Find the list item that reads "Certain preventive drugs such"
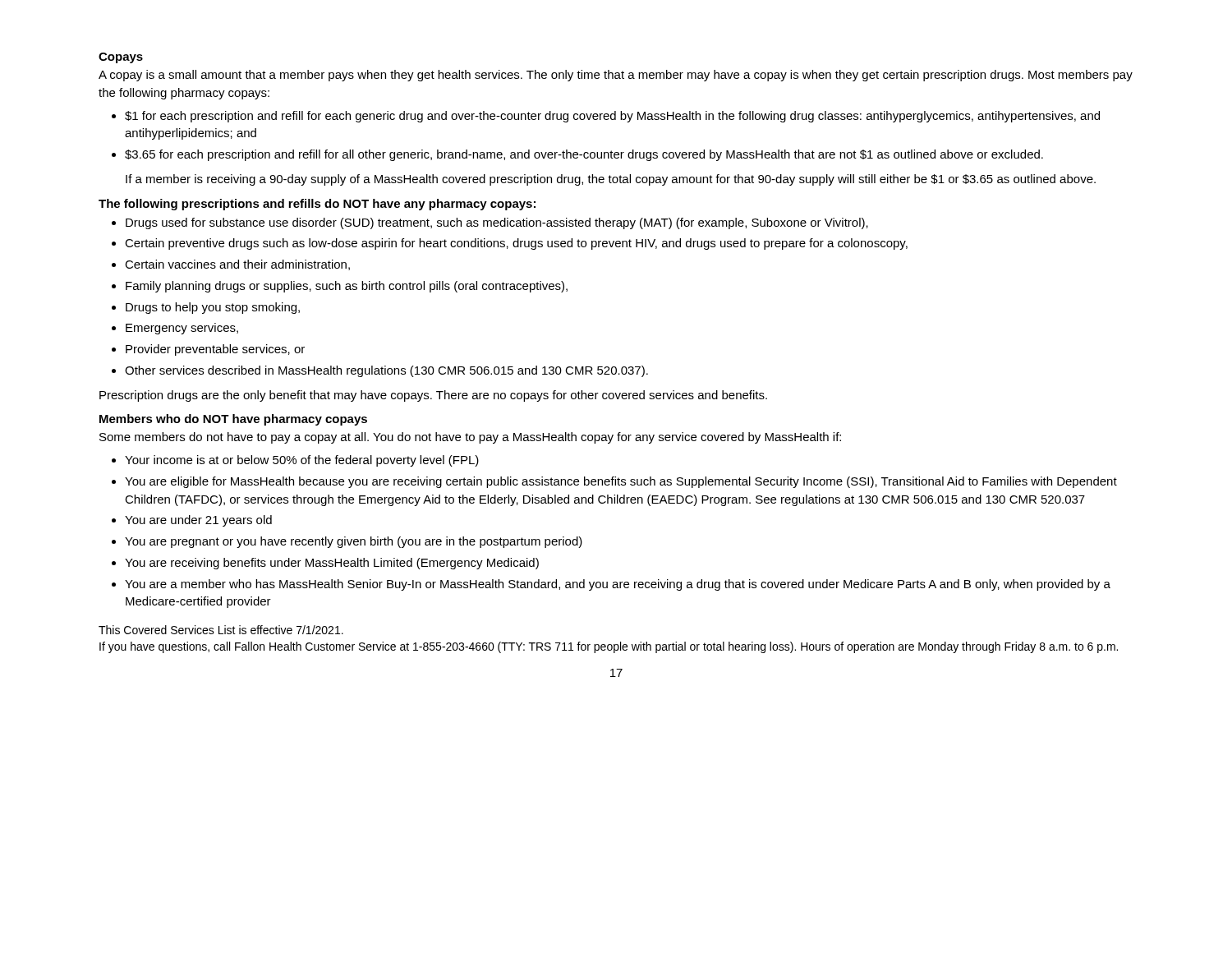1232x953 pixels. (517, 243)
